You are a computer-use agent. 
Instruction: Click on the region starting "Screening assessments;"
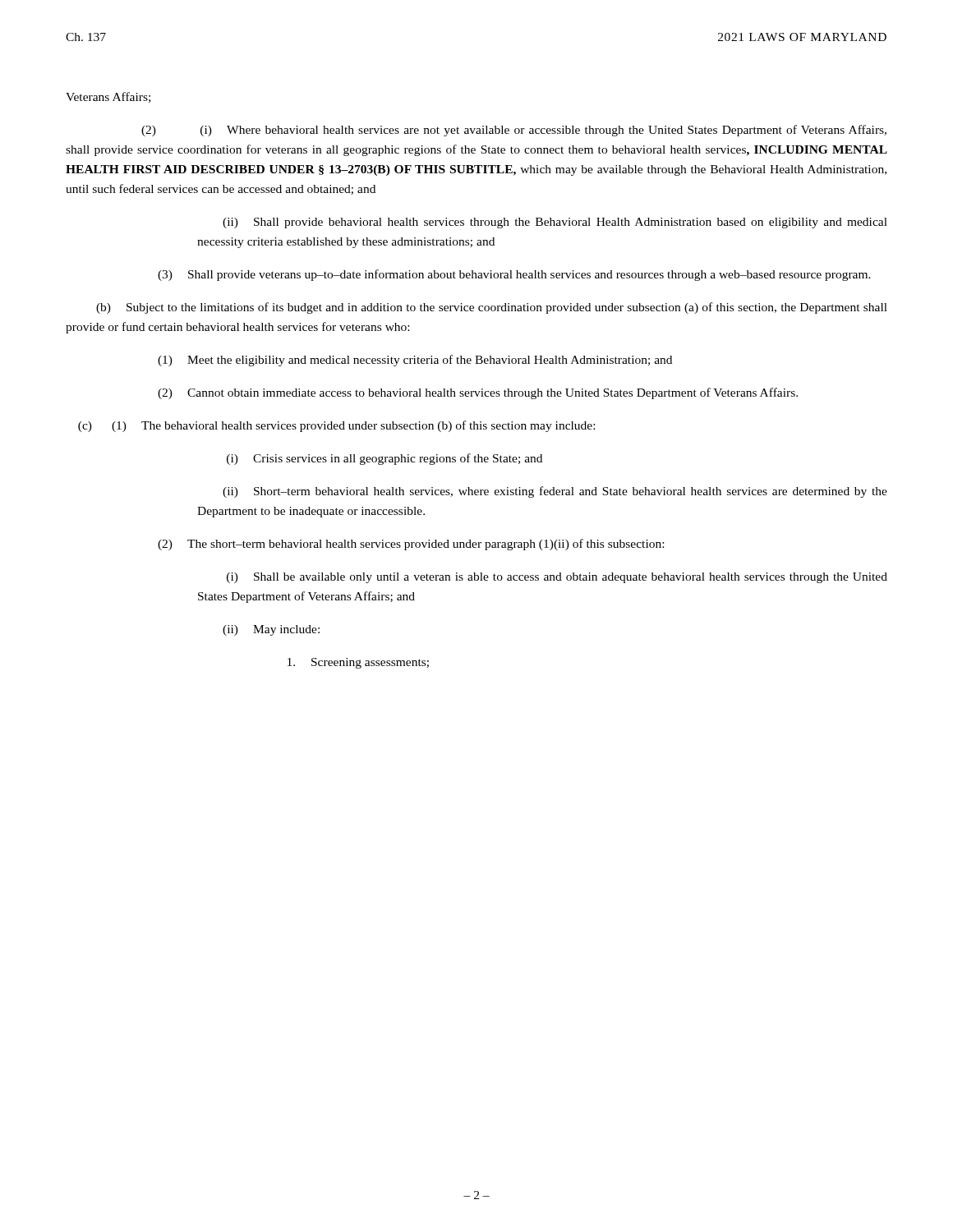coord(346,662)
